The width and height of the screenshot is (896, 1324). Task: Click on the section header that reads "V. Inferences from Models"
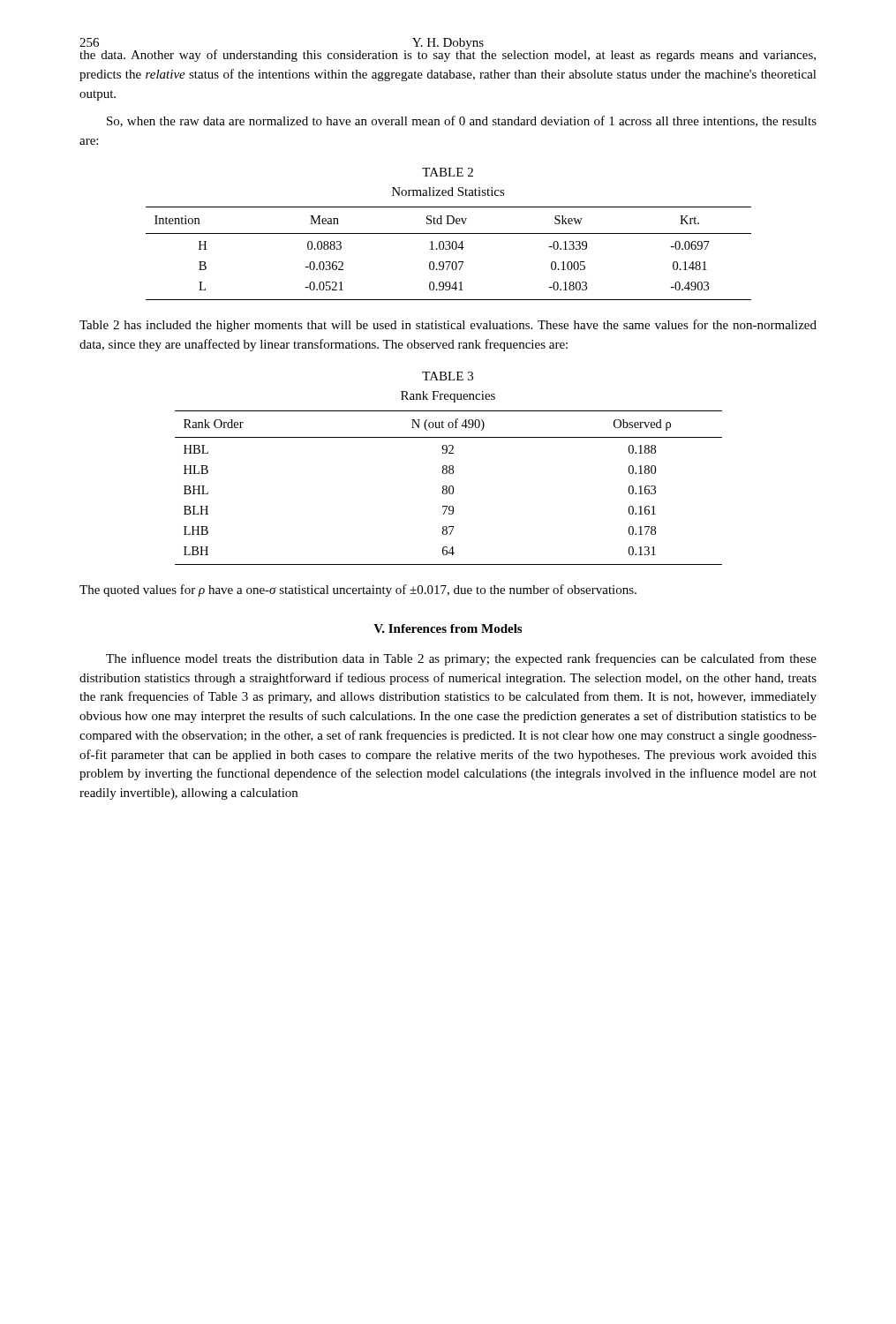point(448,629)
